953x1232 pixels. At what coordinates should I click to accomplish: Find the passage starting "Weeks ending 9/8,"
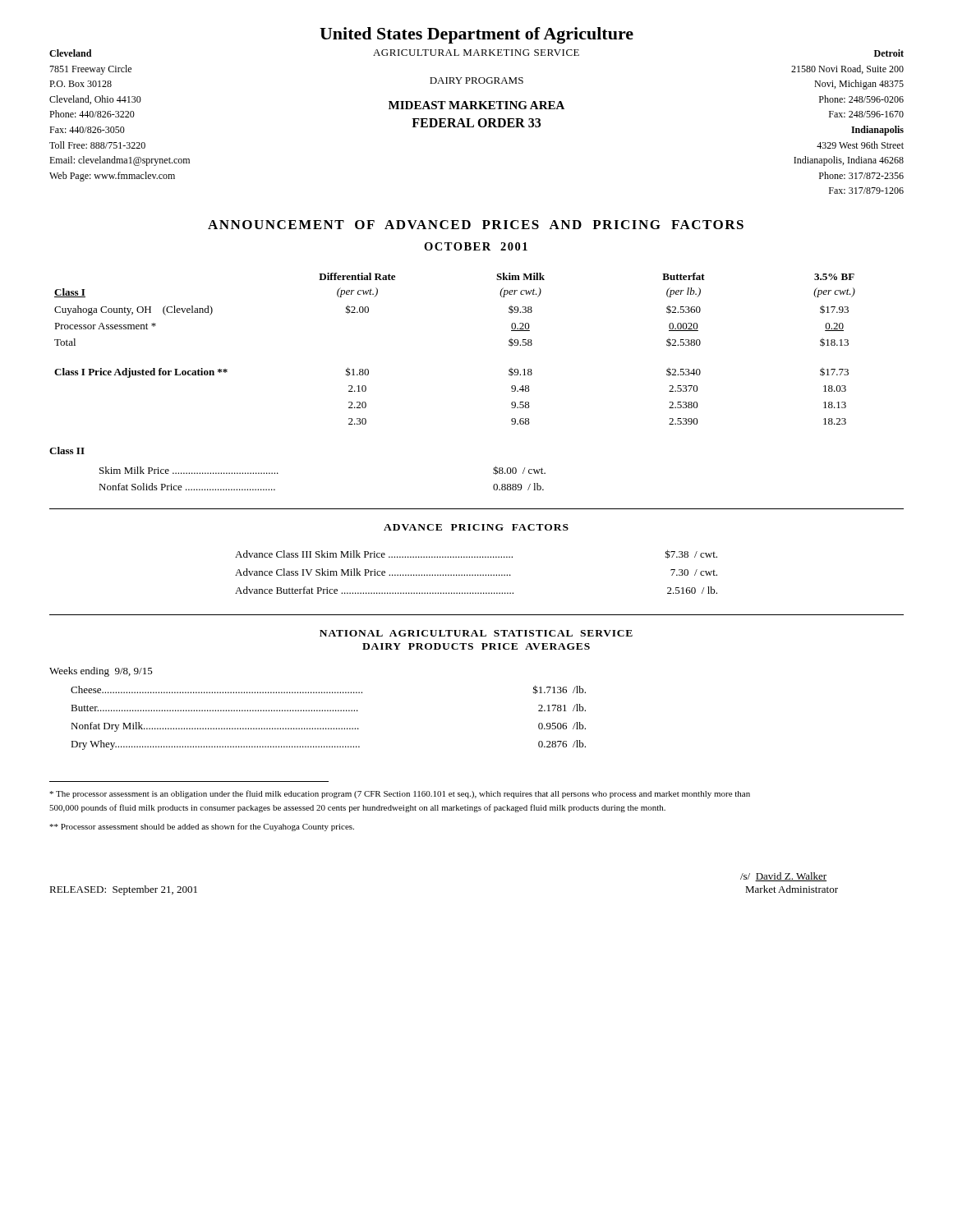click(x=101, y=671)
